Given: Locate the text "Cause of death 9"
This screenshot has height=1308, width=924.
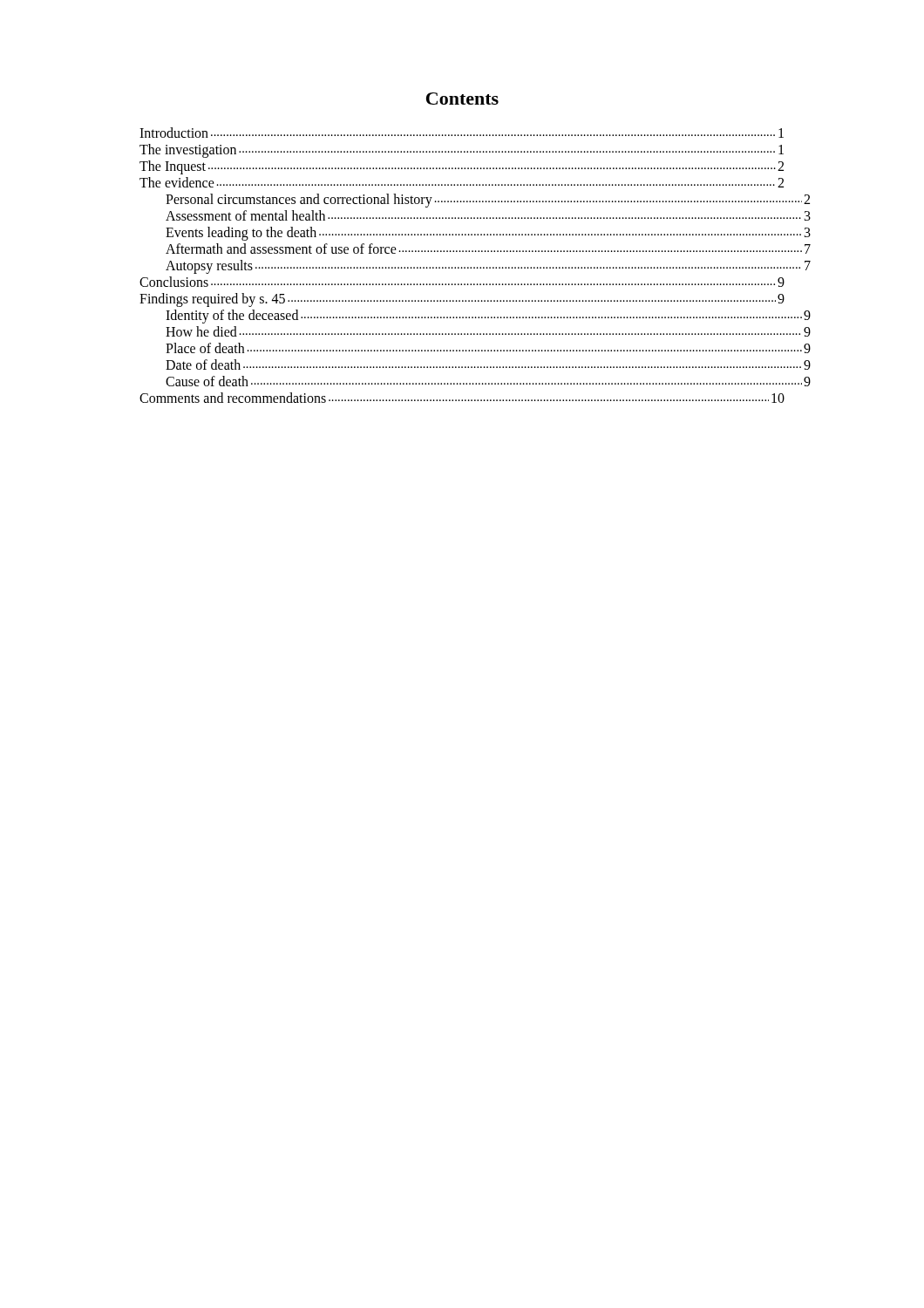Looking at the screenshot, I should [488, 382].
